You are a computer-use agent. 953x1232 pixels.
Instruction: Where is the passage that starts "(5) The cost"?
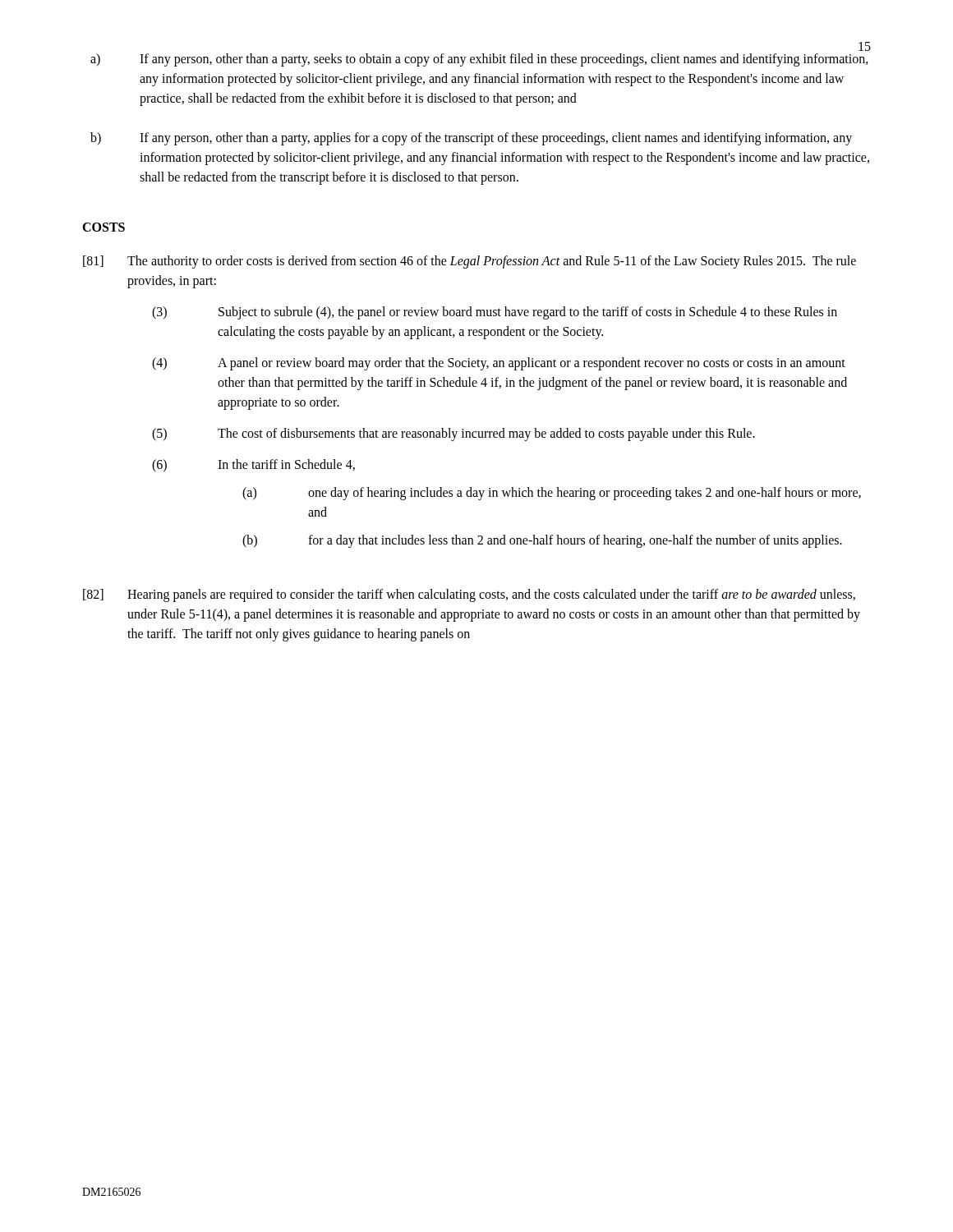click(x=499, y=434)
